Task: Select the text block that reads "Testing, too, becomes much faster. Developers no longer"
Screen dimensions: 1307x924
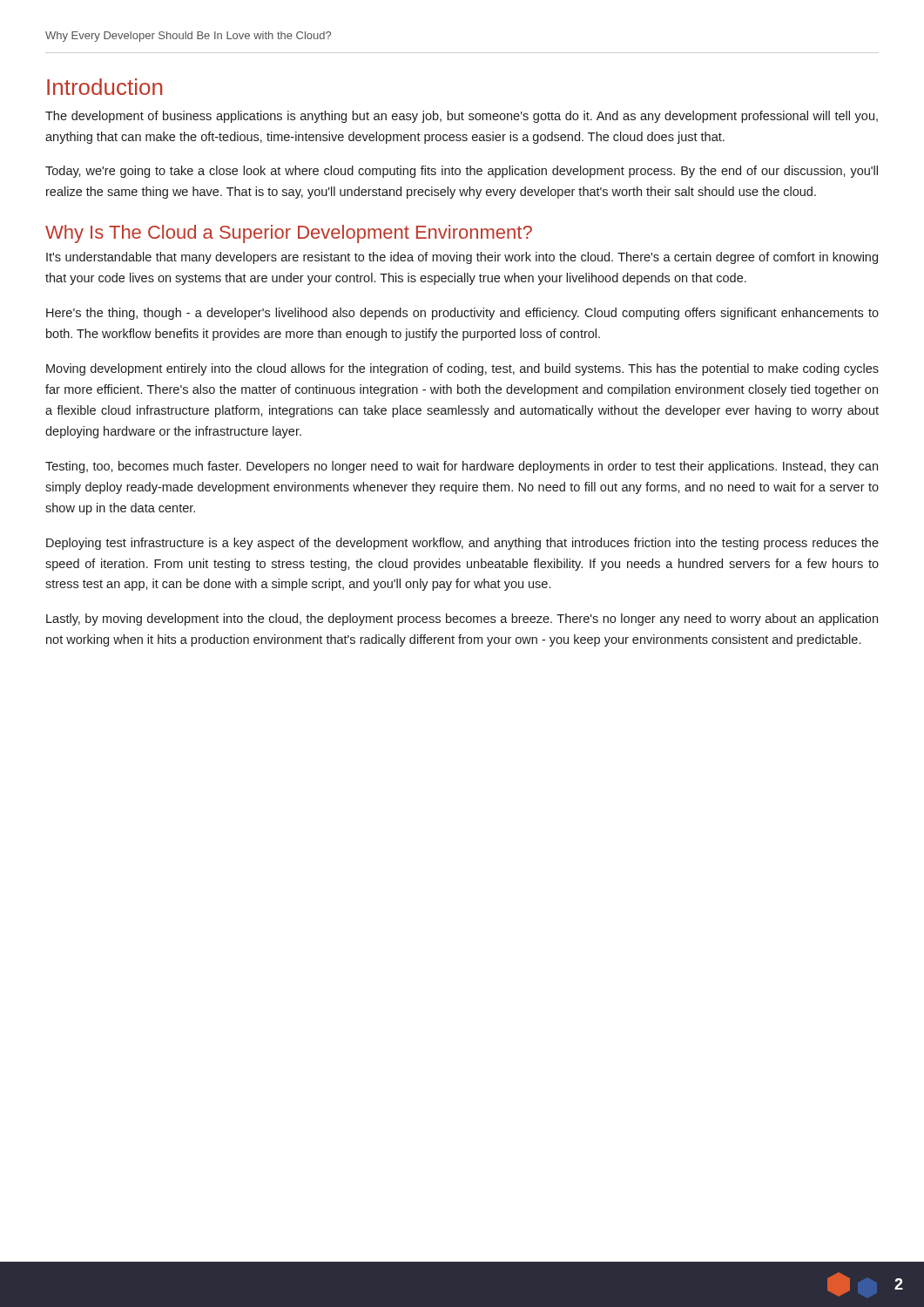Action: click(x=462, y=487)
